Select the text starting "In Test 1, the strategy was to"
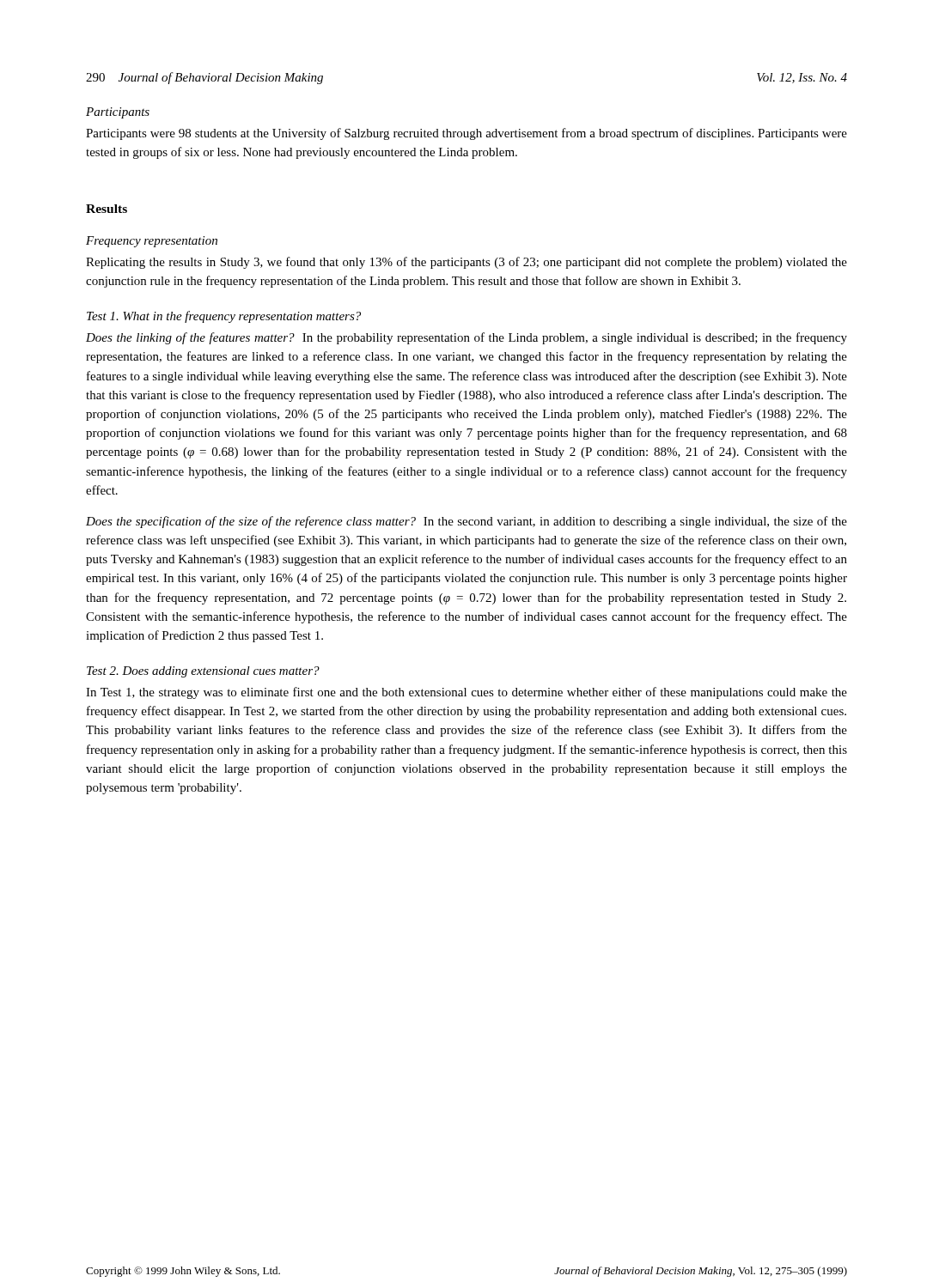Image resolution: width=933 pixels, height=1288 pixels. 466,740
